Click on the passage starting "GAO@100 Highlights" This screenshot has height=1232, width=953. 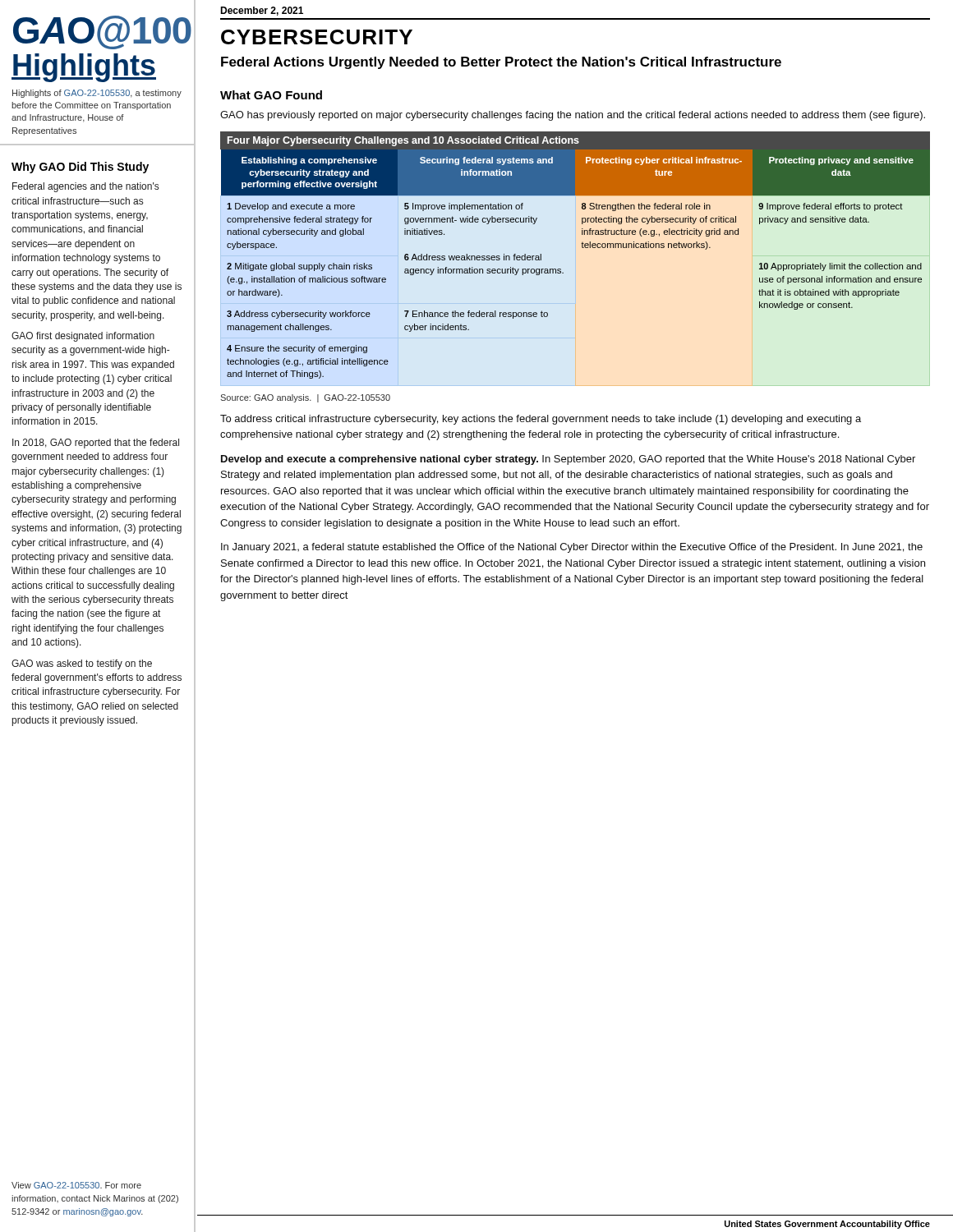point(97,47)
